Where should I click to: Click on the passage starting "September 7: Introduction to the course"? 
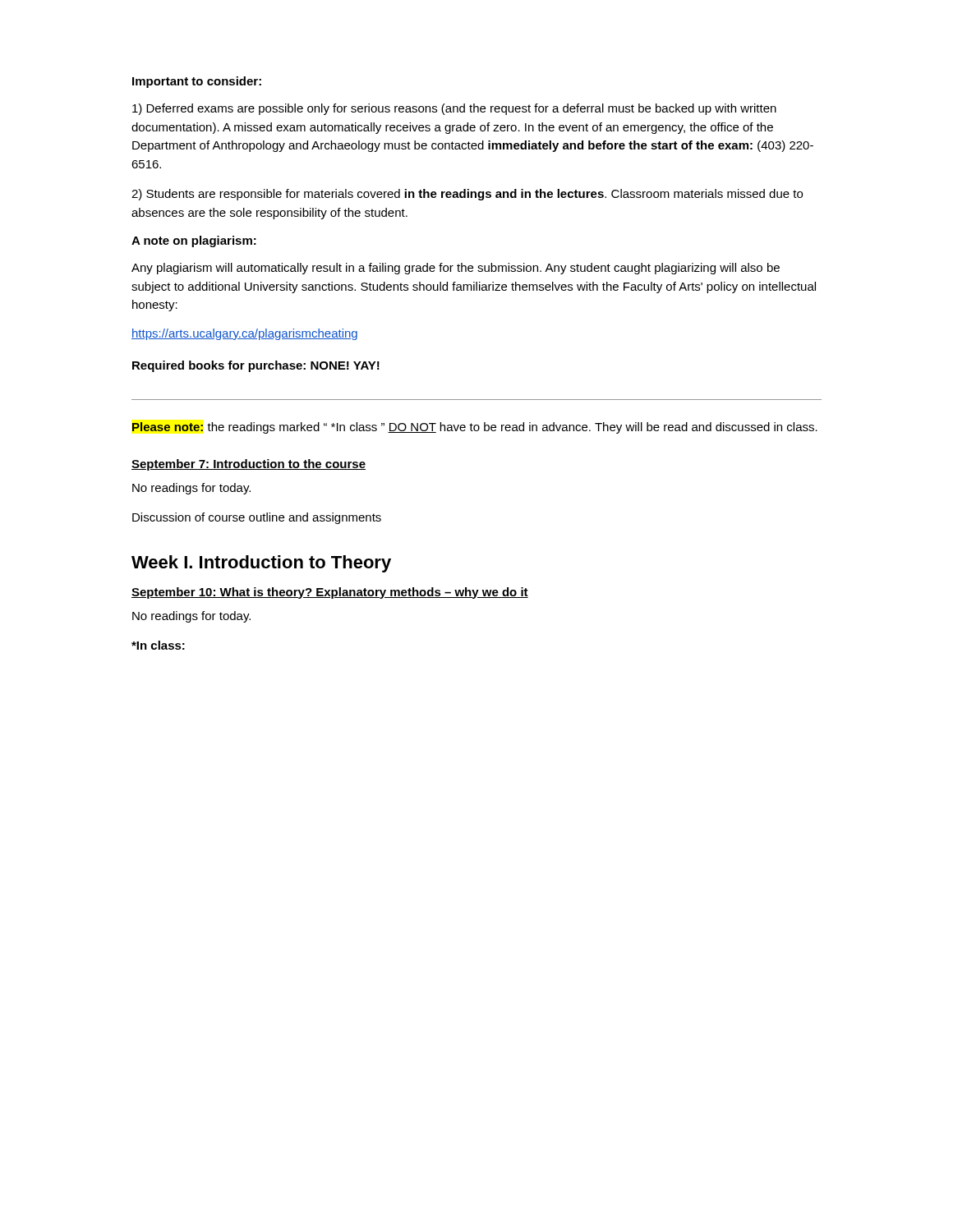click(x=248, y=463)
